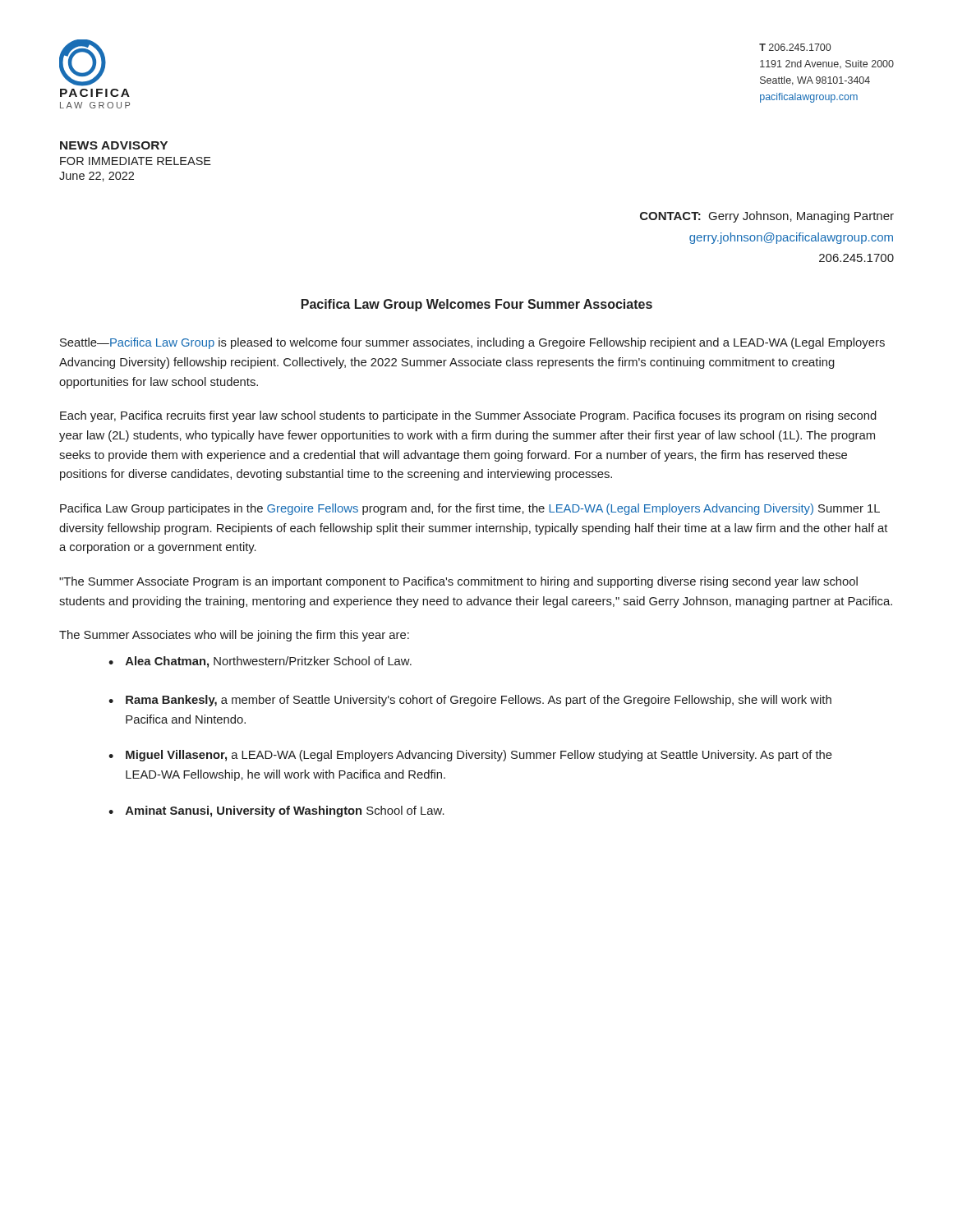Image resolution: width=953 pixels, height=1232 pixels.
Task: Locate the block of text that opens with "Alea Chatman, Northwestern/Pritzker School of"
Action: point(269,662)
